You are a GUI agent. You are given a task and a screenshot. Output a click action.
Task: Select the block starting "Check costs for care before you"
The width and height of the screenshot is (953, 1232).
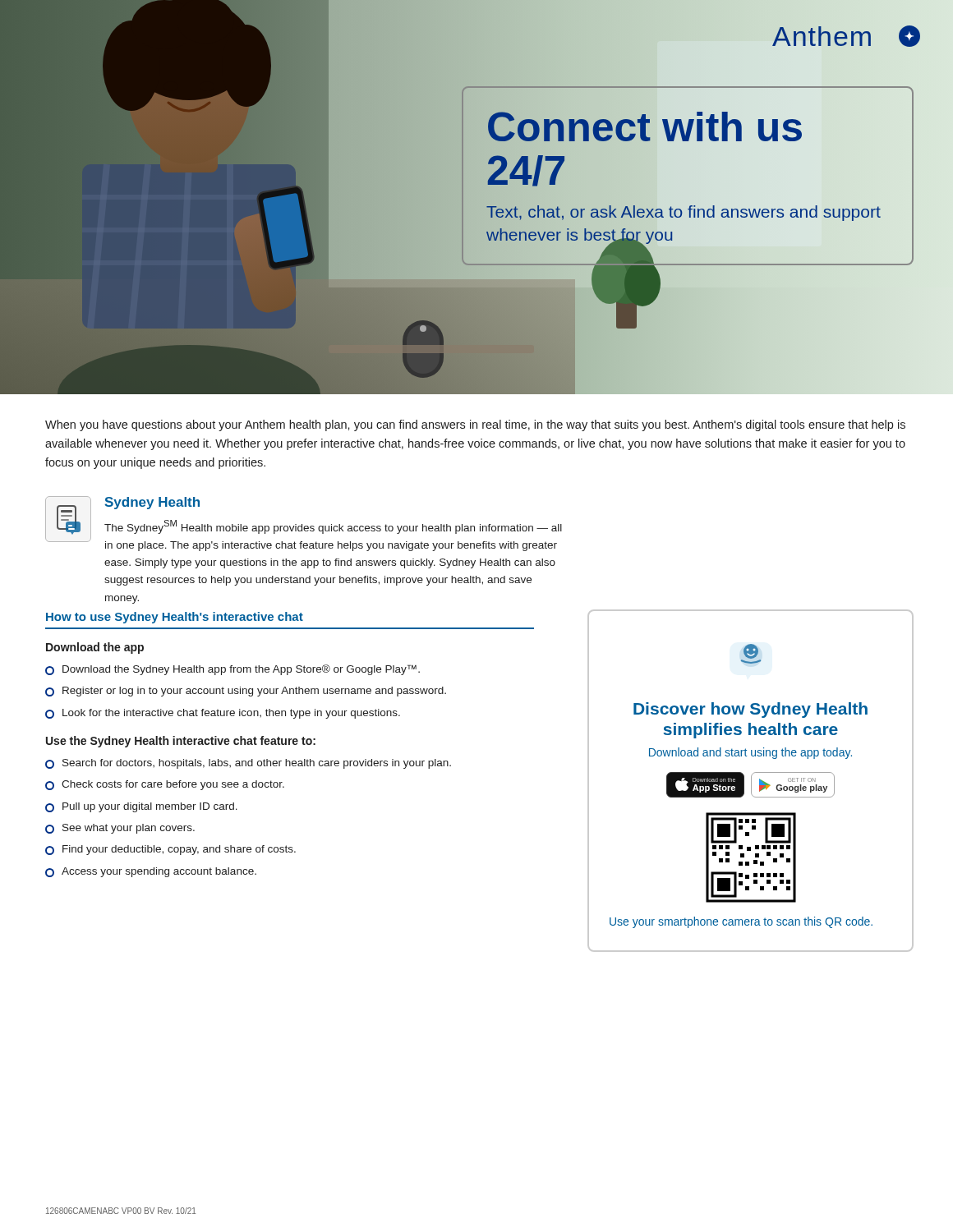165,784
